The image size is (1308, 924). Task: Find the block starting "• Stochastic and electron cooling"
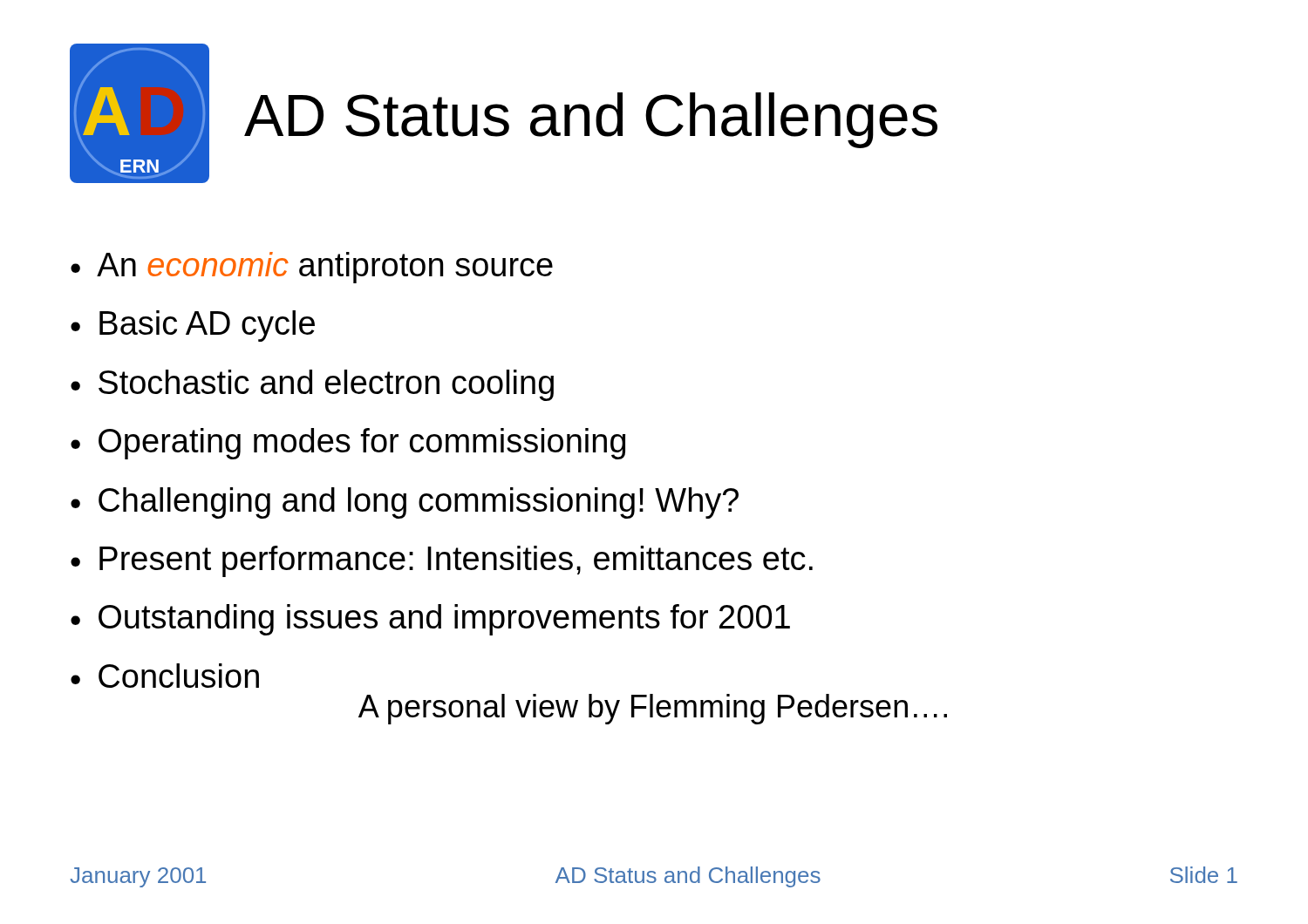click(x=313, y=385)
